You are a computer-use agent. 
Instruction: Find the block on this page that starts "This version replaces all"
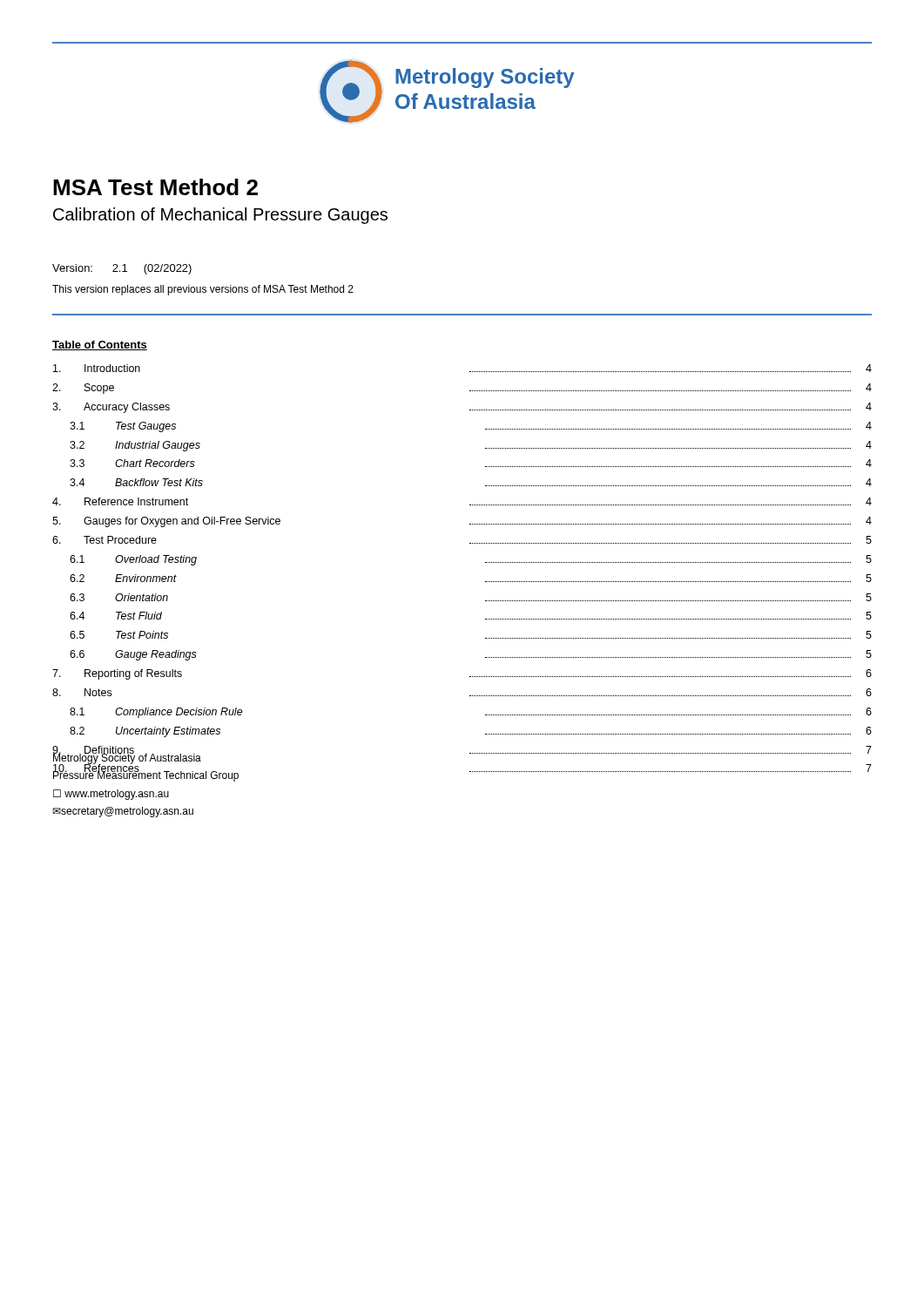pos(203,289)
